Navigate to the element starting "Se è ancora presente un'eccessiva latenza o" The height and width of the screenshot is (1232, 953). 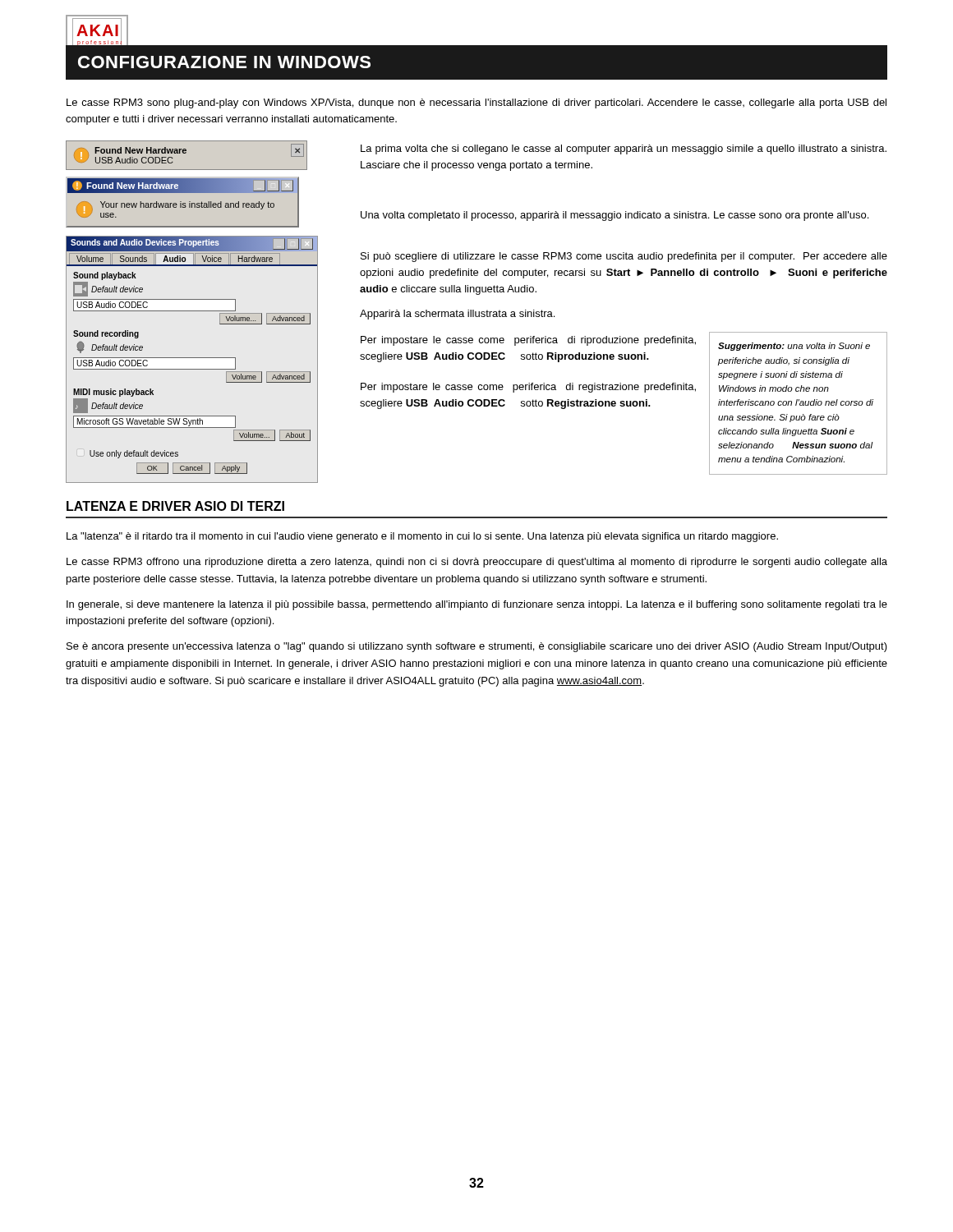(x=476, y=663)
